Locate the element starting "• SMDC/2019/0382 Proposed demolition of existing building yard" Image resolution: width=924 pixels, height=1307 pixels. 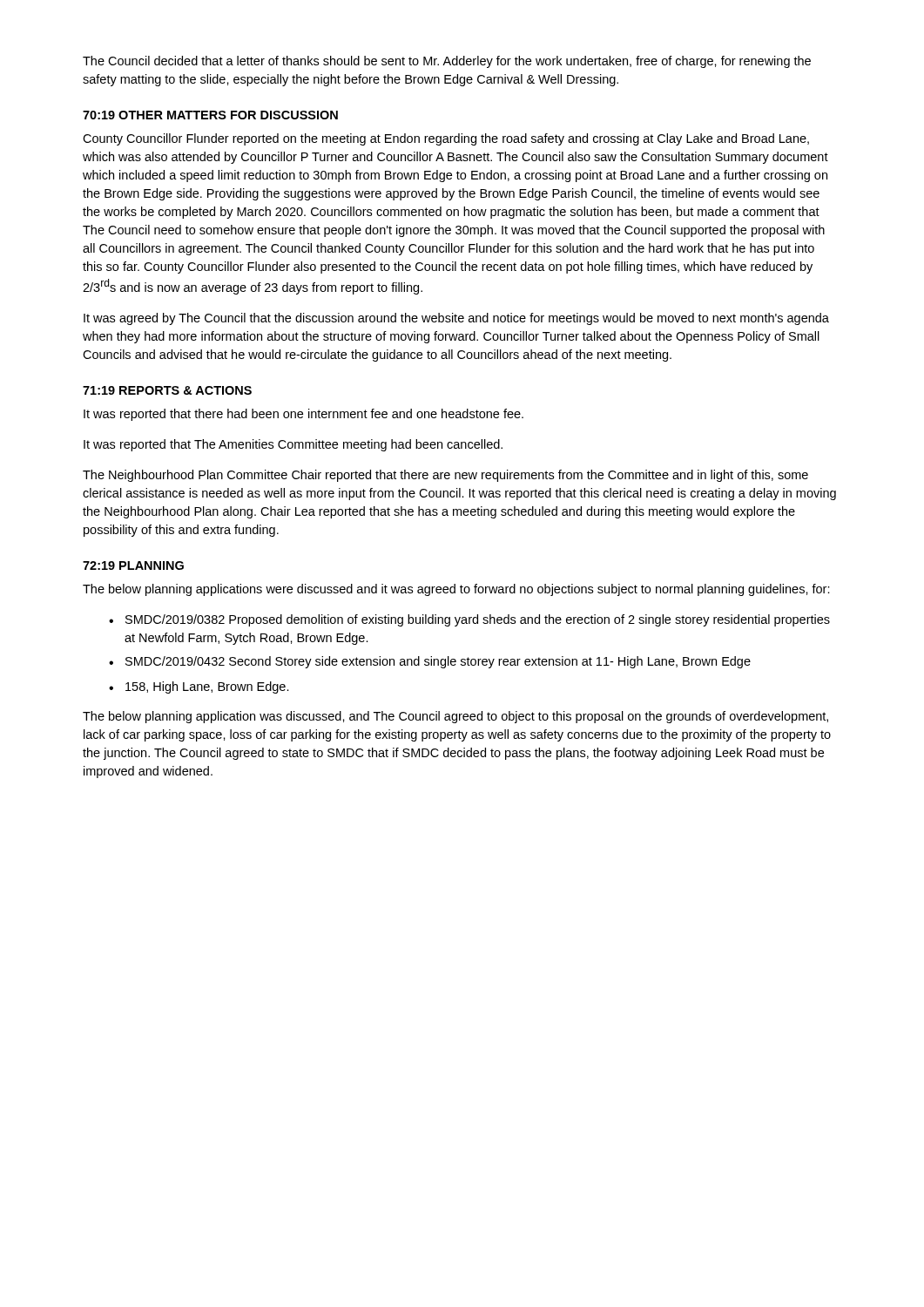[x=473, y=629]
